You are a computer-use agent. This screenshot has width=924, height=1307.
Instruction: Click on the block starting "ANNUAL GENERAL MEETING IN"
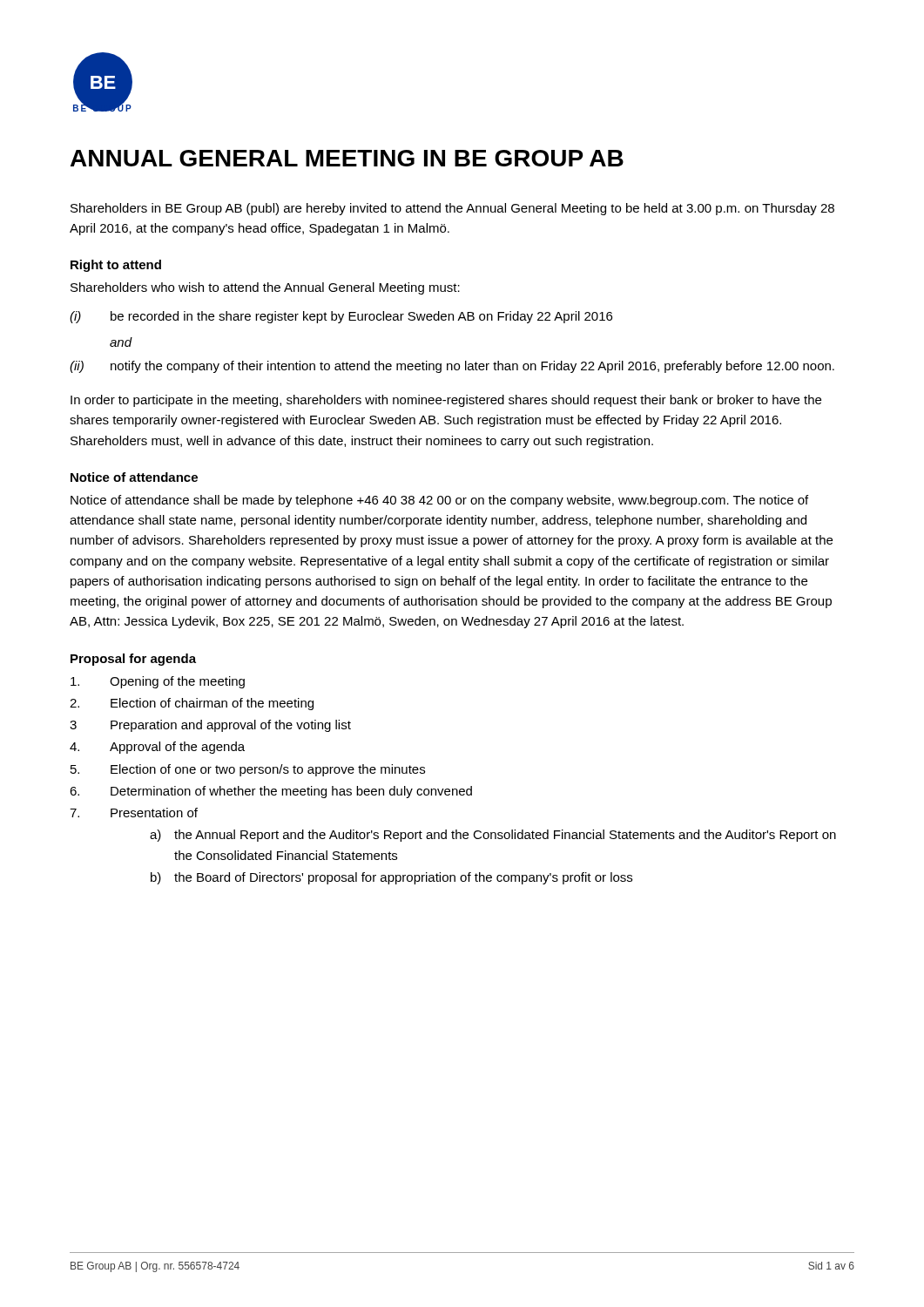pyautogui.click(x=347, y=158)
